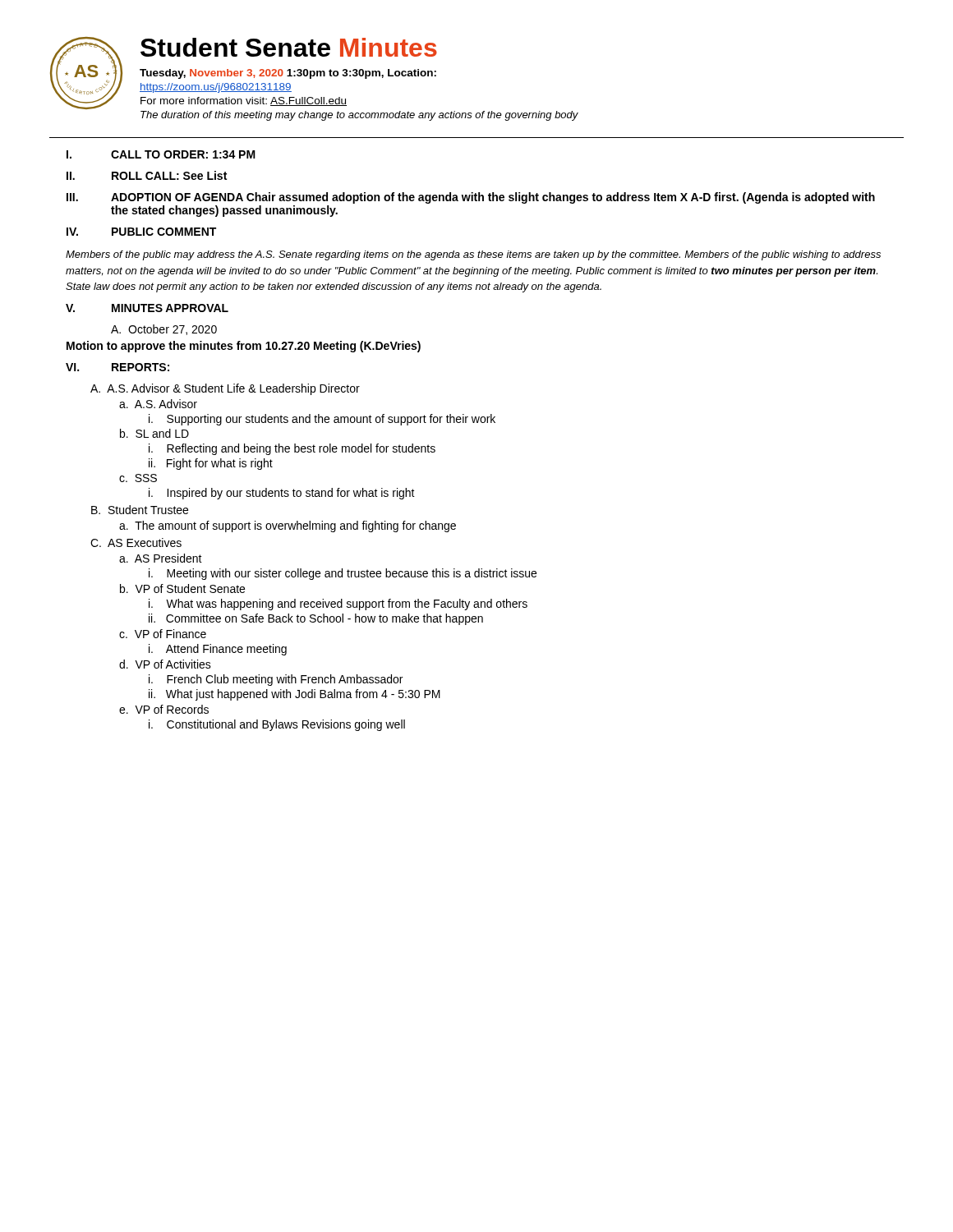The height and width of the screenshot is (1232, 953).
Task: Locate the list item that says "c. VP of Finance"
Action: click(x=163, y=634)
